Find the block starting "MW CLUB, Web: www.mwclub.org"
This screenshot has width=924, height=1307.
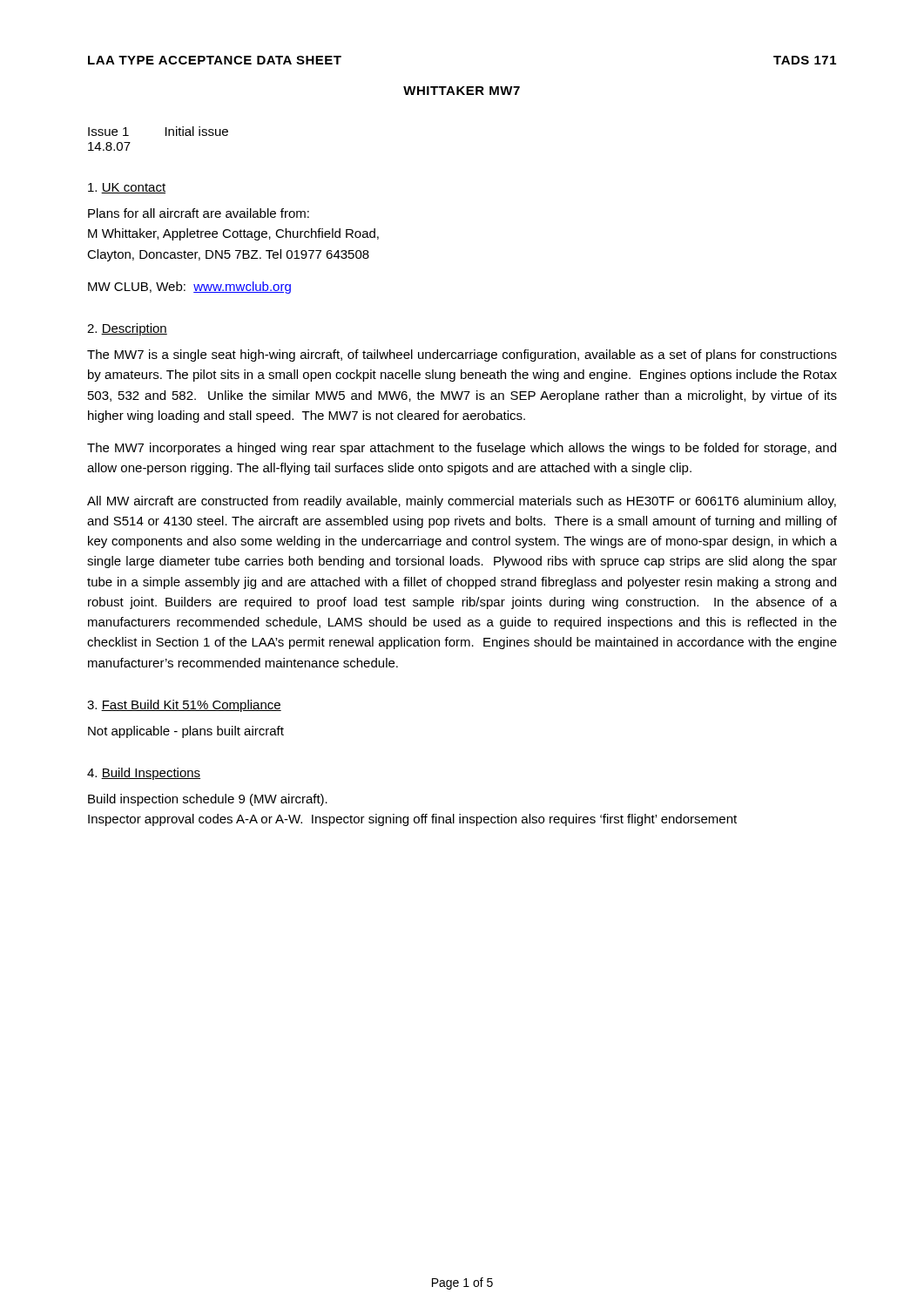pos(189,286)
